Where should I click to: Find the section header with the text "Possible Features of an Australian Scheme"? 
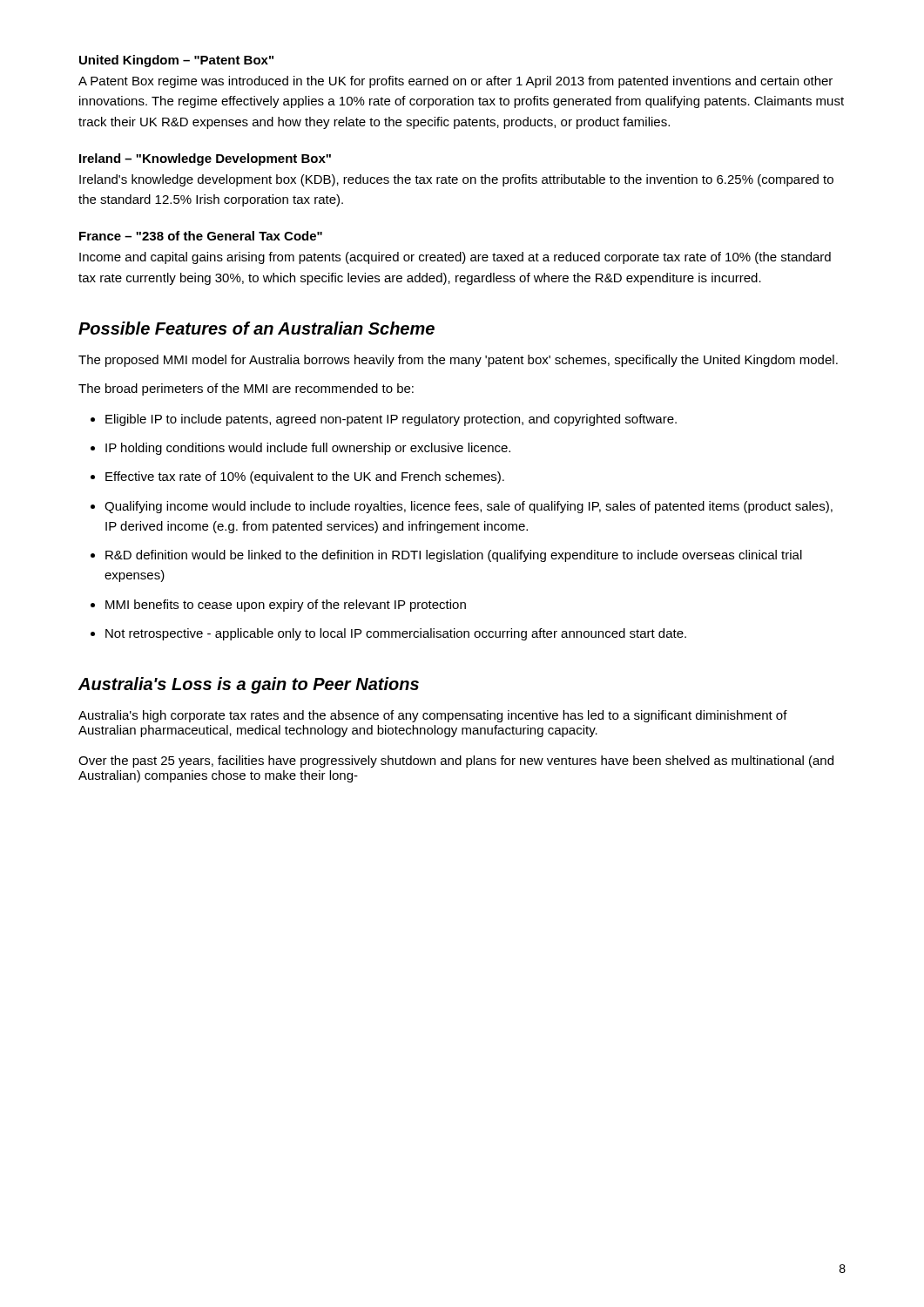point(256,328)
